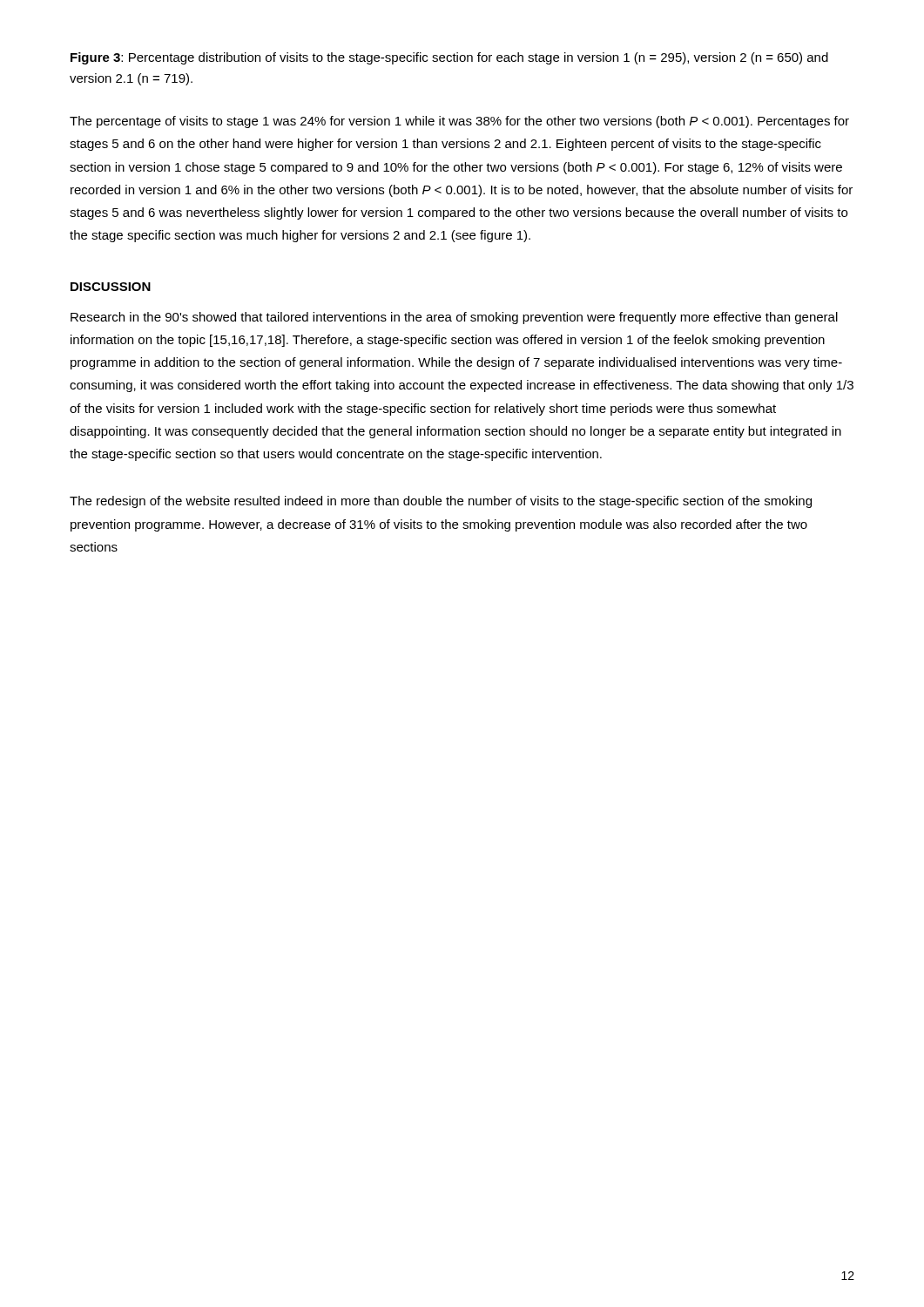Select the passage starting "The redesign of the website resulted indeed in"
The width and height of the screenshot is (924, 1307).
(x=441, y=524)
